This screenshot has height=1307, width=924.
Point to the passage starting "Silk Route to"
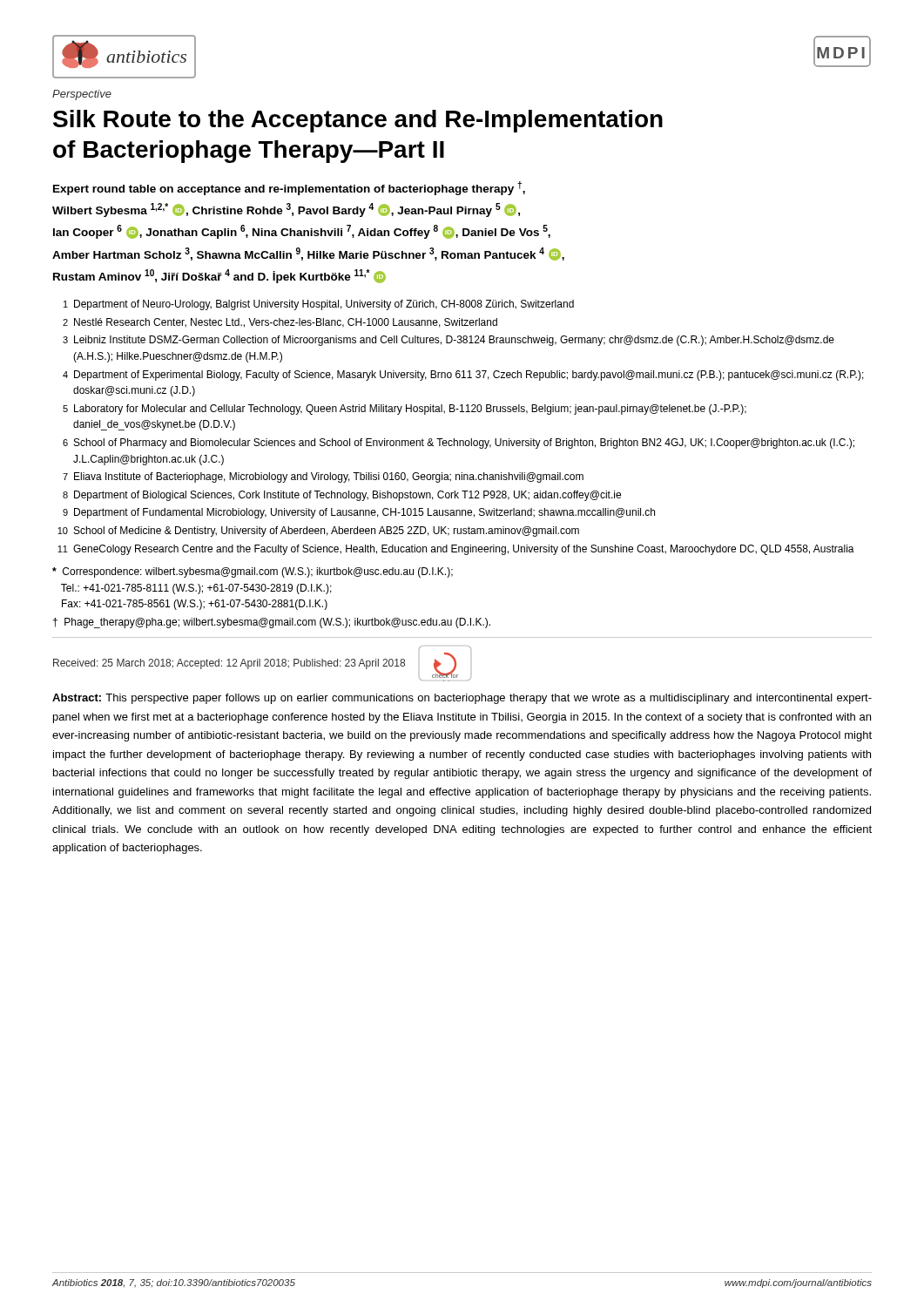tap(358, 134)
